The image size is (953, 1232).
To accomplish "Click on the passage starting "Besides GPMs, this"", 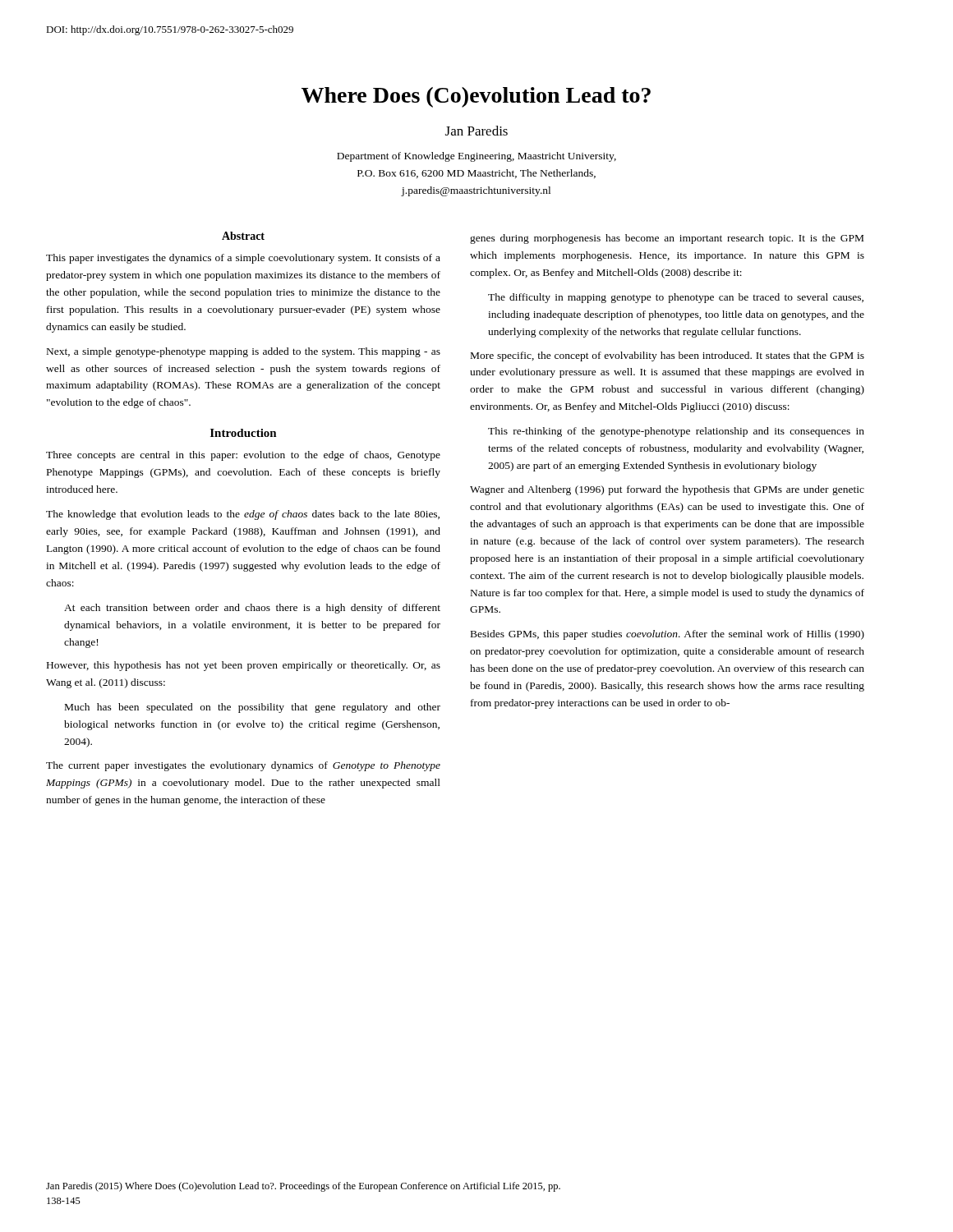I will (667, 668).
